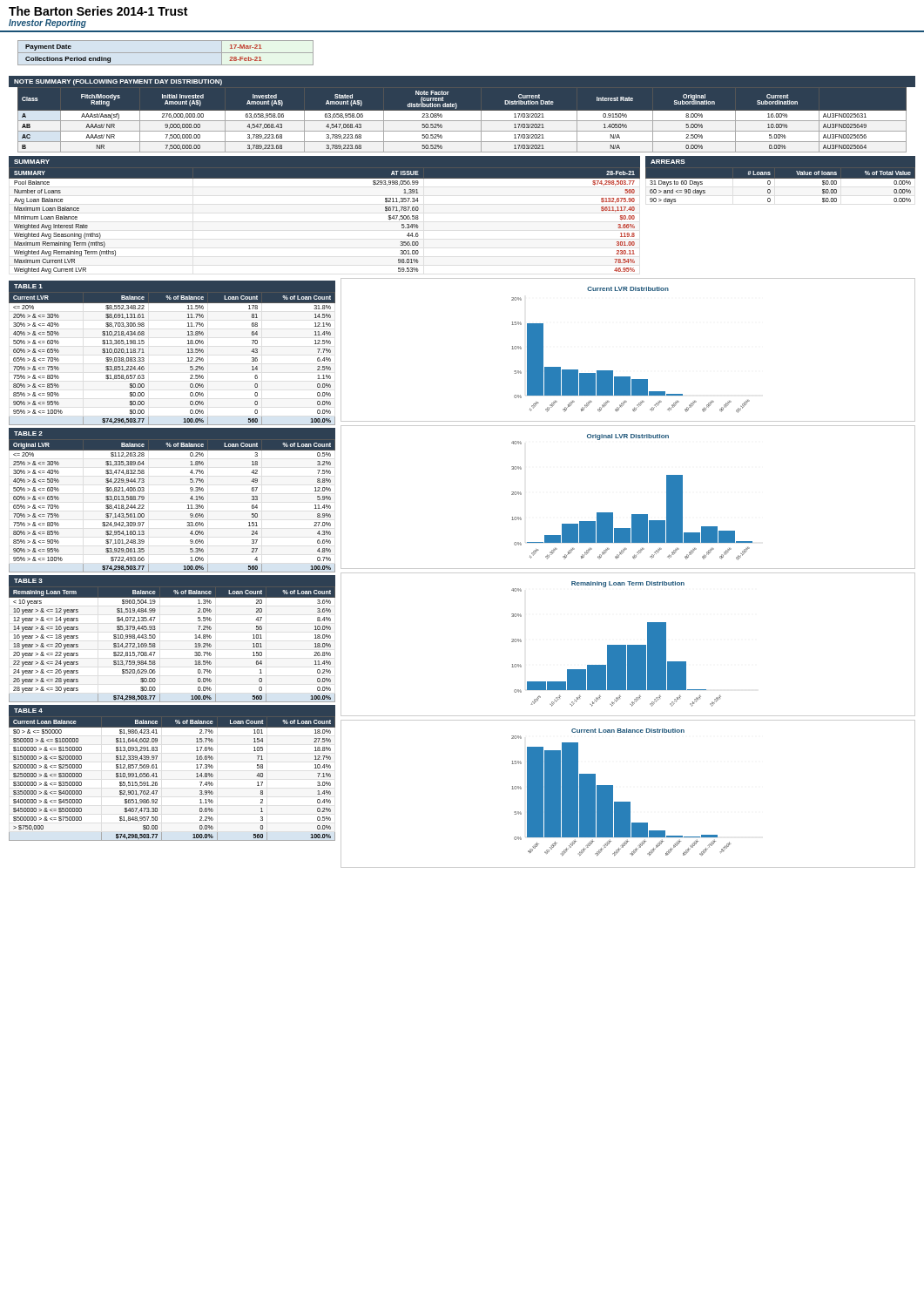This screenshot has width=924, height=1307.
Task: Click on the section header with the text "NOTE SUMMARY (FOLLOWING"
Action: (118, 81)
